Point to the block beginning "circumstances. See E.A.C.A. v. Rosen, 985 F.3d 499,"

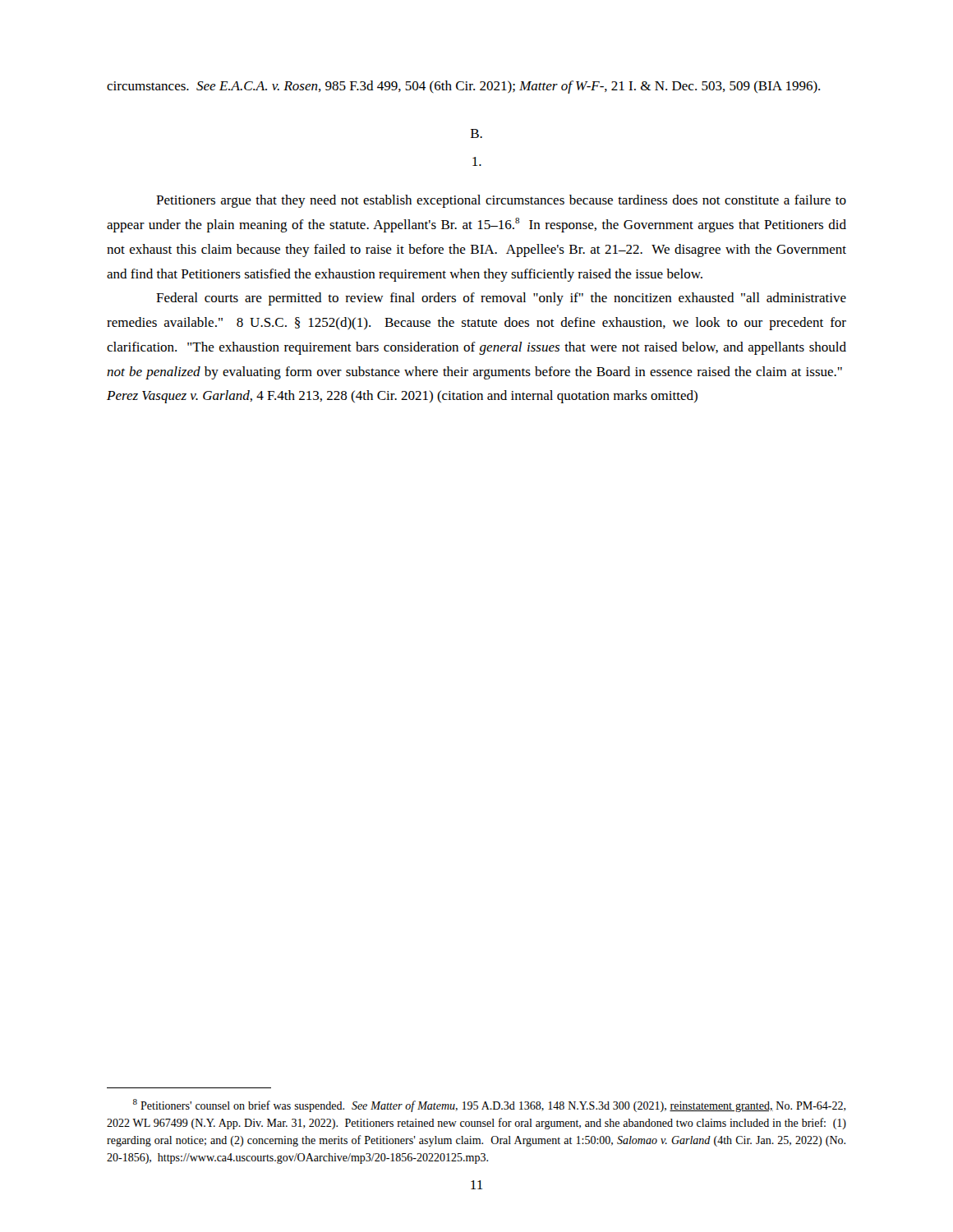point(464,86)
